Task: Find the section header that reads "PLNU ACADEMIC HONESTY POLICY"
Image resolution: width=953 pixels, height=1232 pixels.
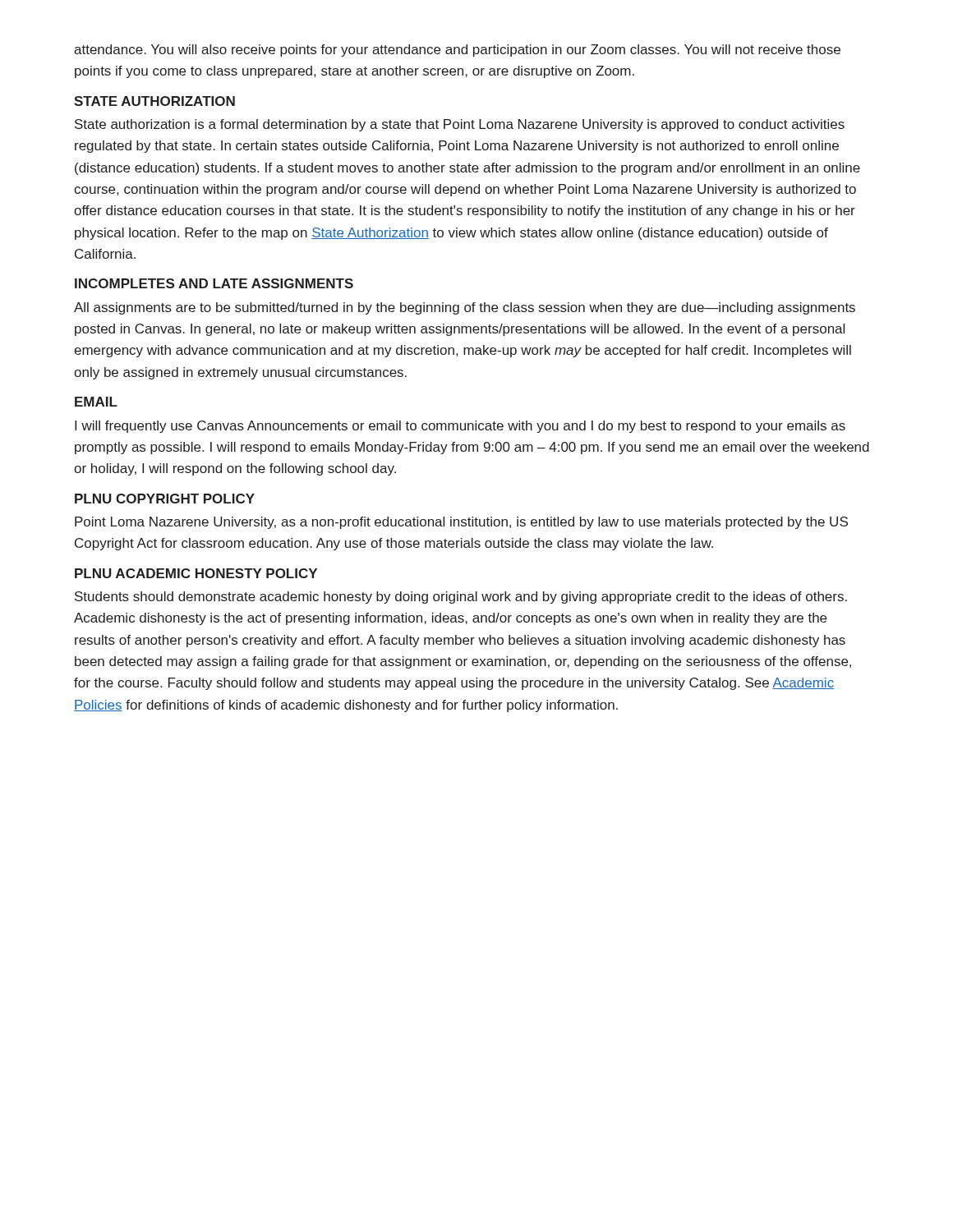Action: pyautogui.click(x=196, y=573)
